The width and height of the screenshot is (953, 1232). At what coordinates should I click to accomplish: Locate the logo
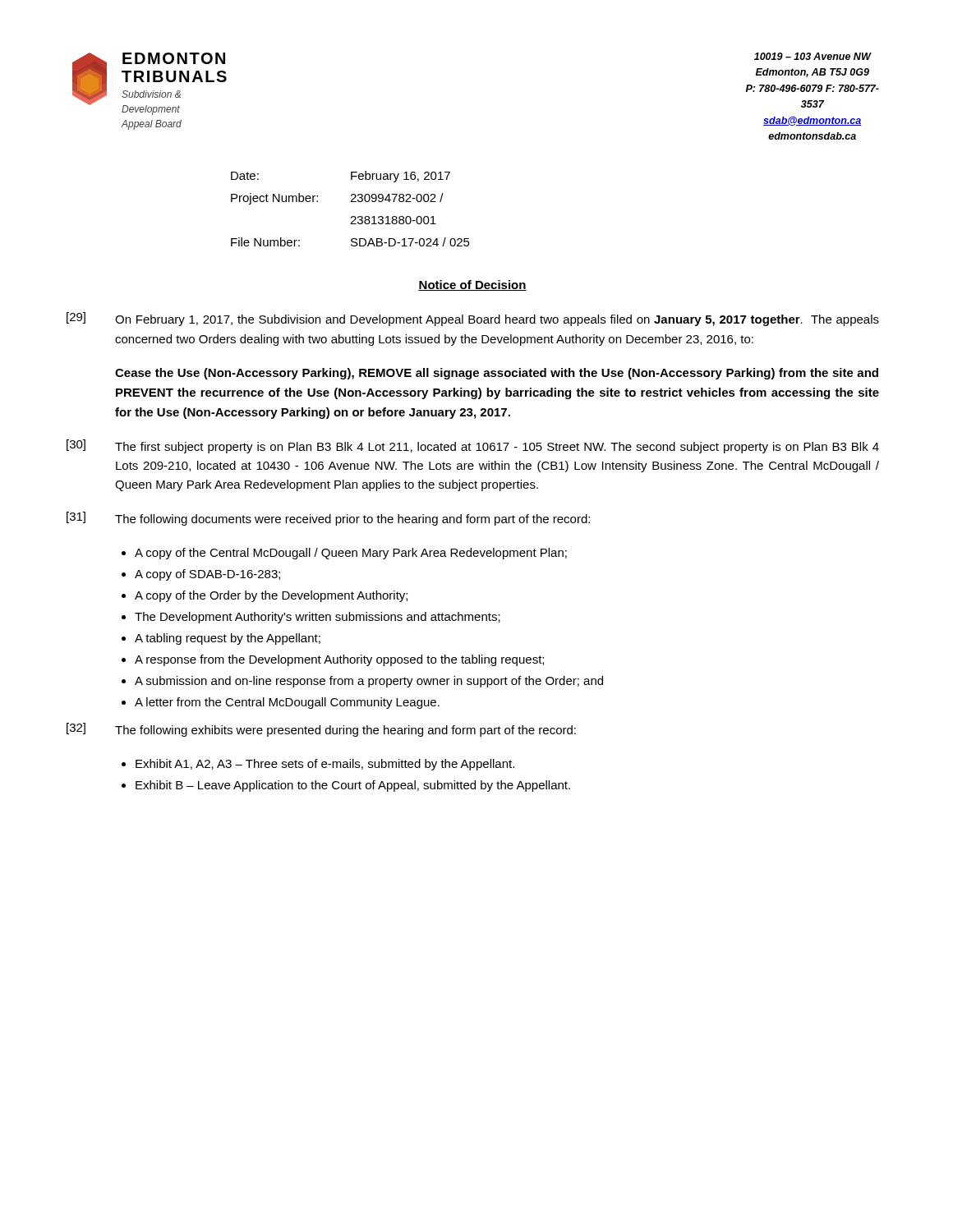pyautogui.click(x=173, y=90)
